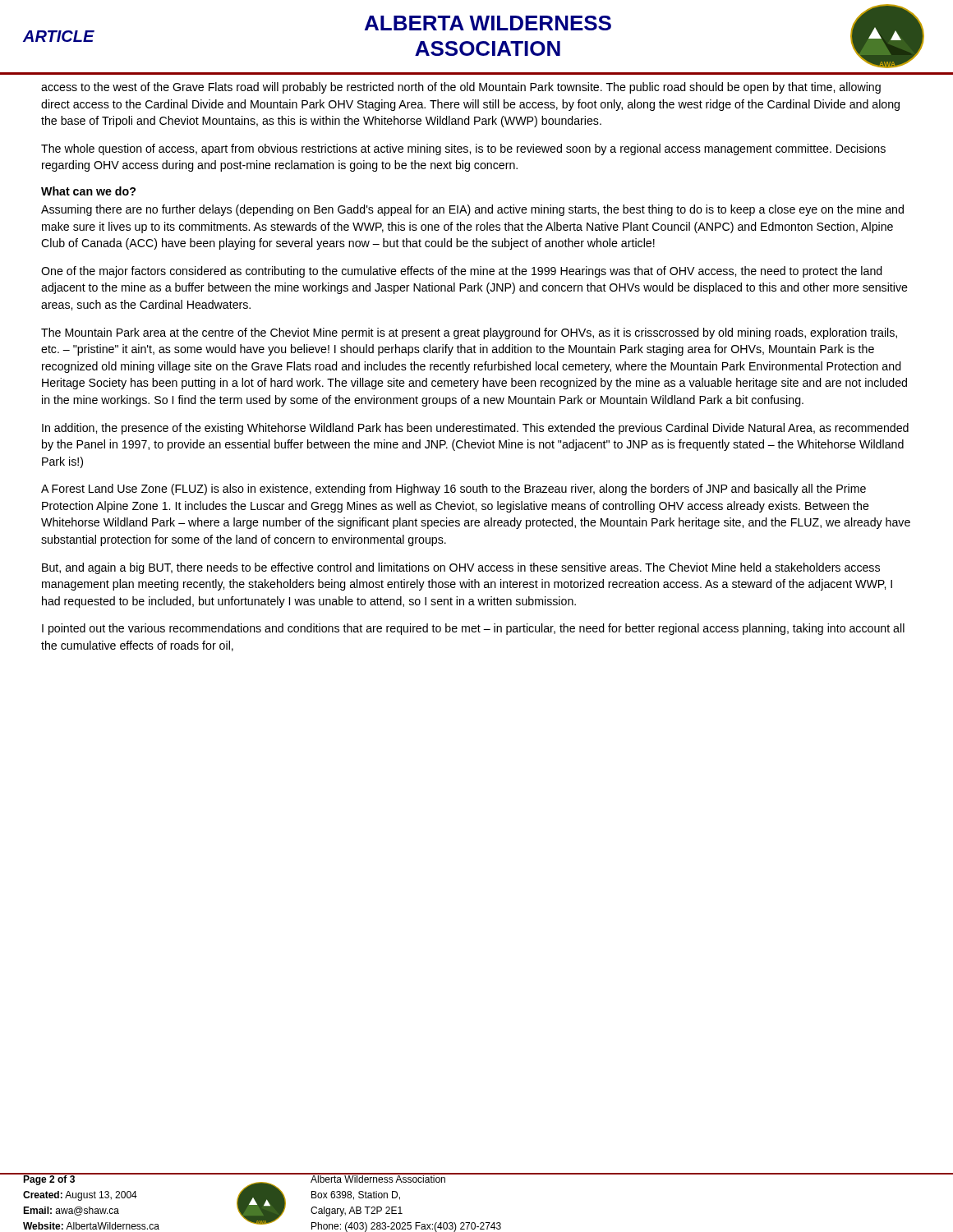
Task: Find the region starting "The Mountain Park area"
Action: click(474, 366)
